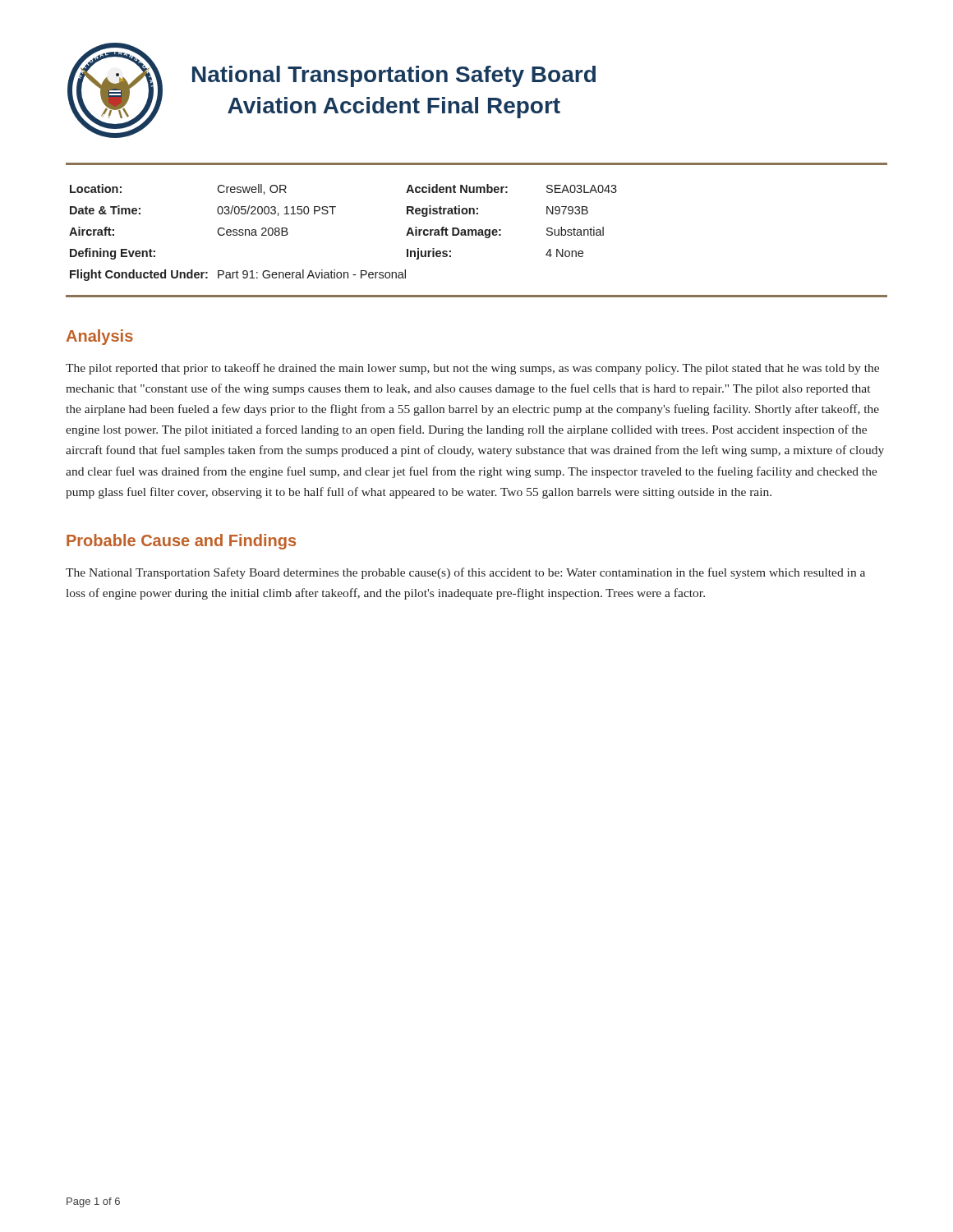Find the text starting "The National Transportation Safety Board"

tap(466, 582)
